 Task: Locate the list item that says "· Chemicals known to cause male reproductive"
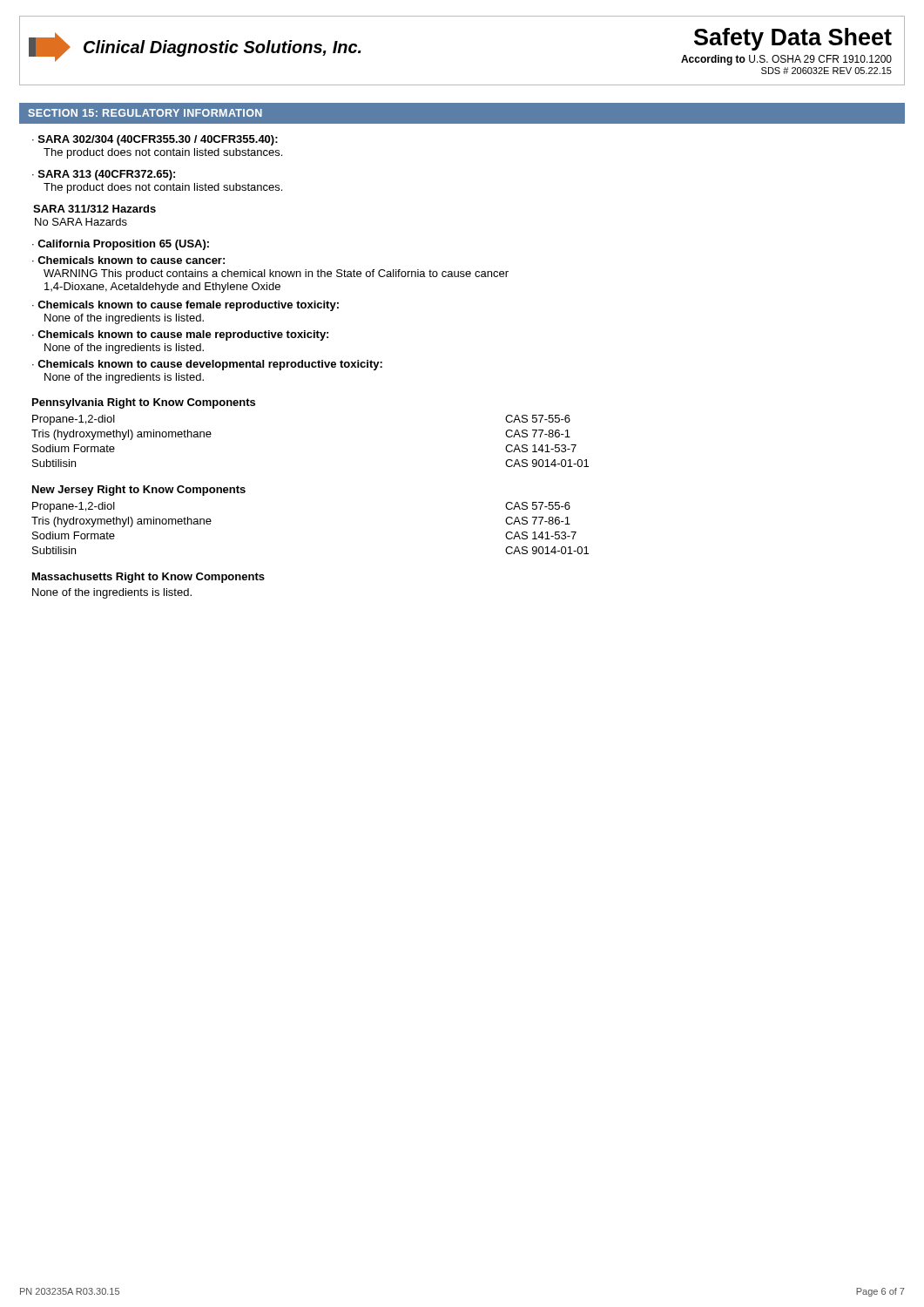tap(180, 335)
